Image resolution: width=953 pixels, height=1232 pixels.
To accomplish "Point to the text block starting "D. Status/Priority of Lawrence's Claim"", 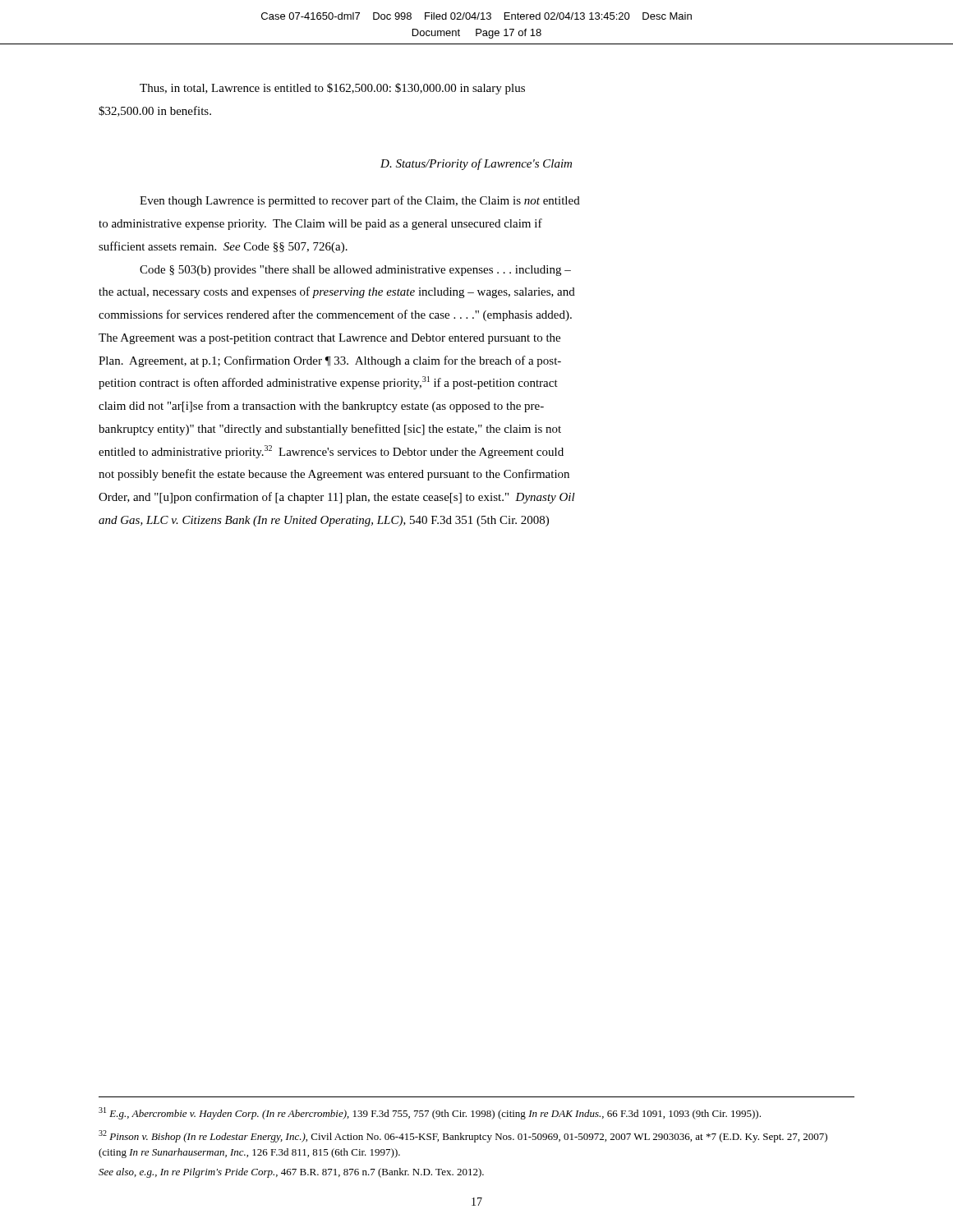I will pos(476,163).
